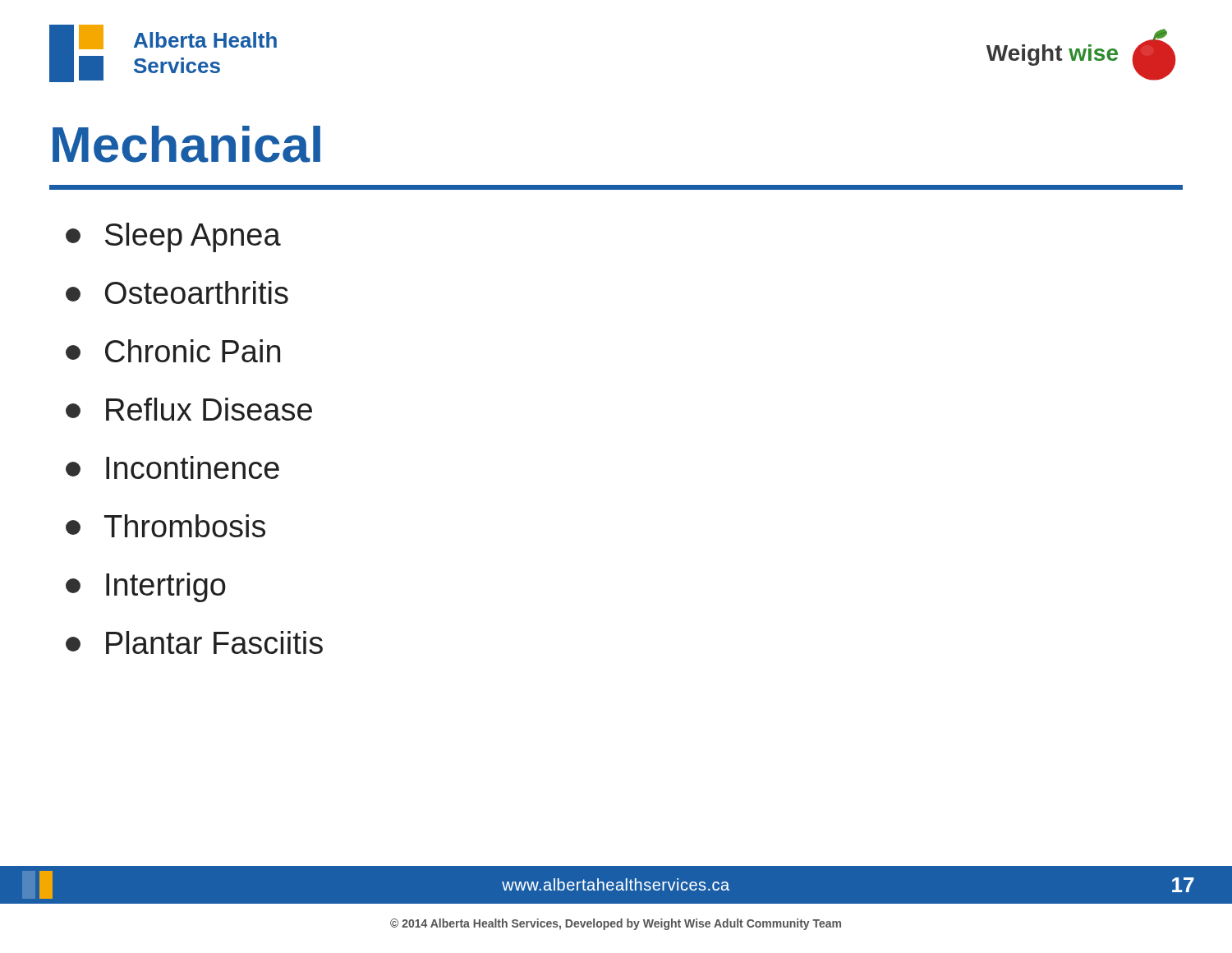
Task: Select the block starting "Plantar Fasciitis"
Action: (x=195, y=644)
